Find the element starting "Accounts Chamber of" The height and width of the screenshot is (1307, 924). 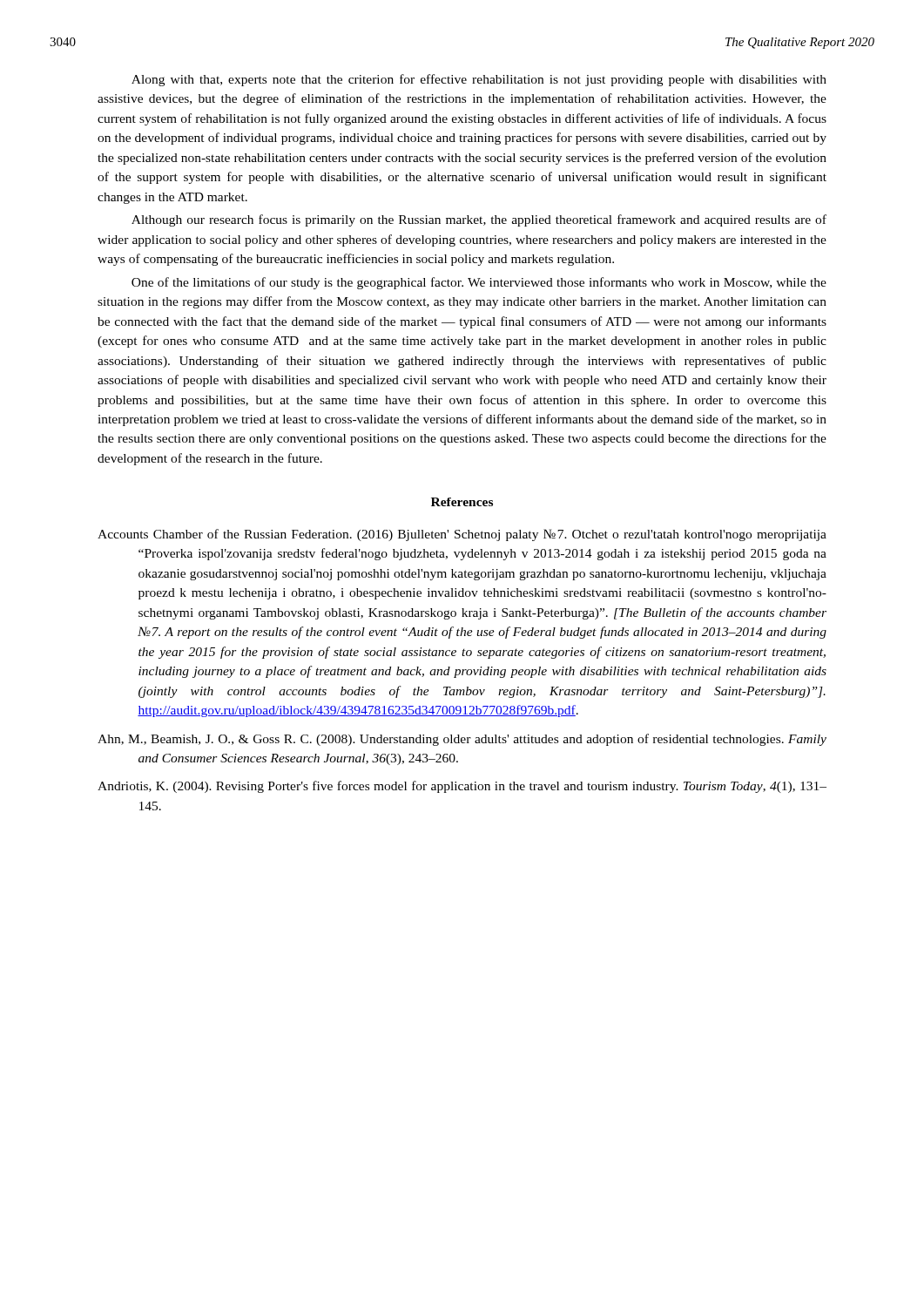coord(462,622)
